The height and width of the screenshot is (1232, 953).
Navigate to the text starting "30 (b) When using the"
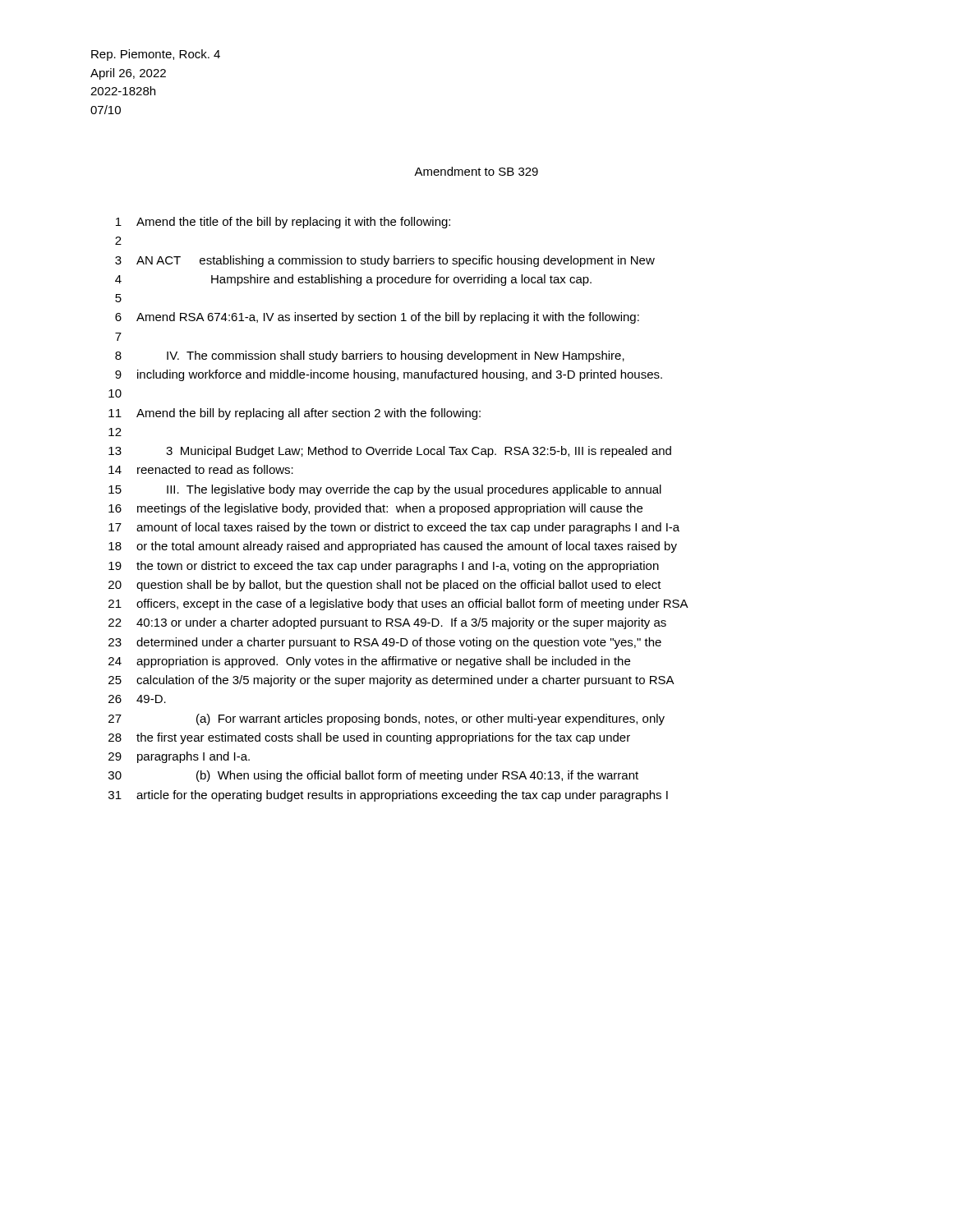pos(493,775)
